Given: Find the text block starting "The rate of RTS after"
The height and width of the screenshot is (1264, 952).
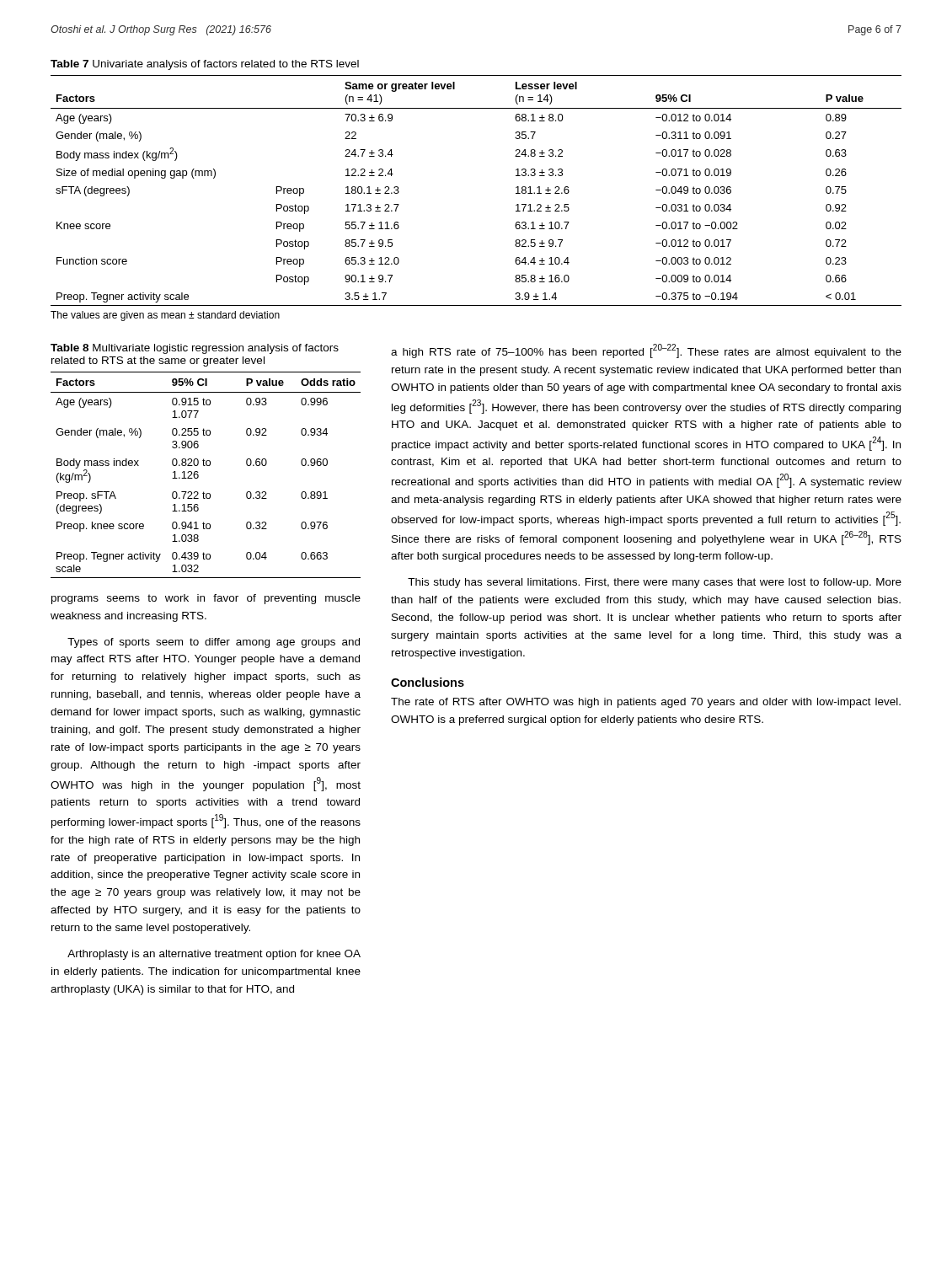Looking at the screenshot, I should coord(646,710).
